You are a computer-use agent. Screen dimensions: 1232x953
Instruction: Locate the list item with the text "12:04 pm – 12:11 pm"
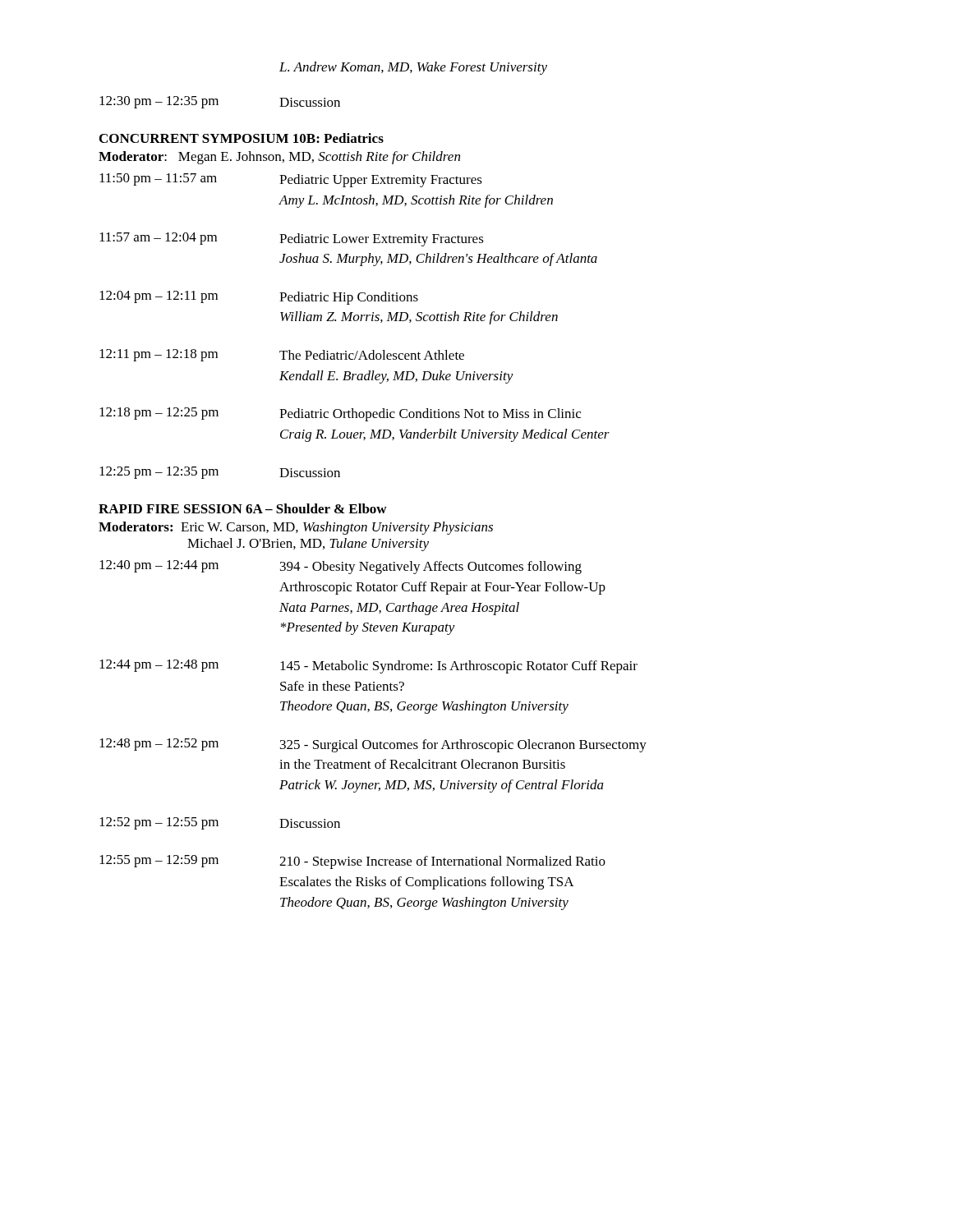(x=476, y=308)
